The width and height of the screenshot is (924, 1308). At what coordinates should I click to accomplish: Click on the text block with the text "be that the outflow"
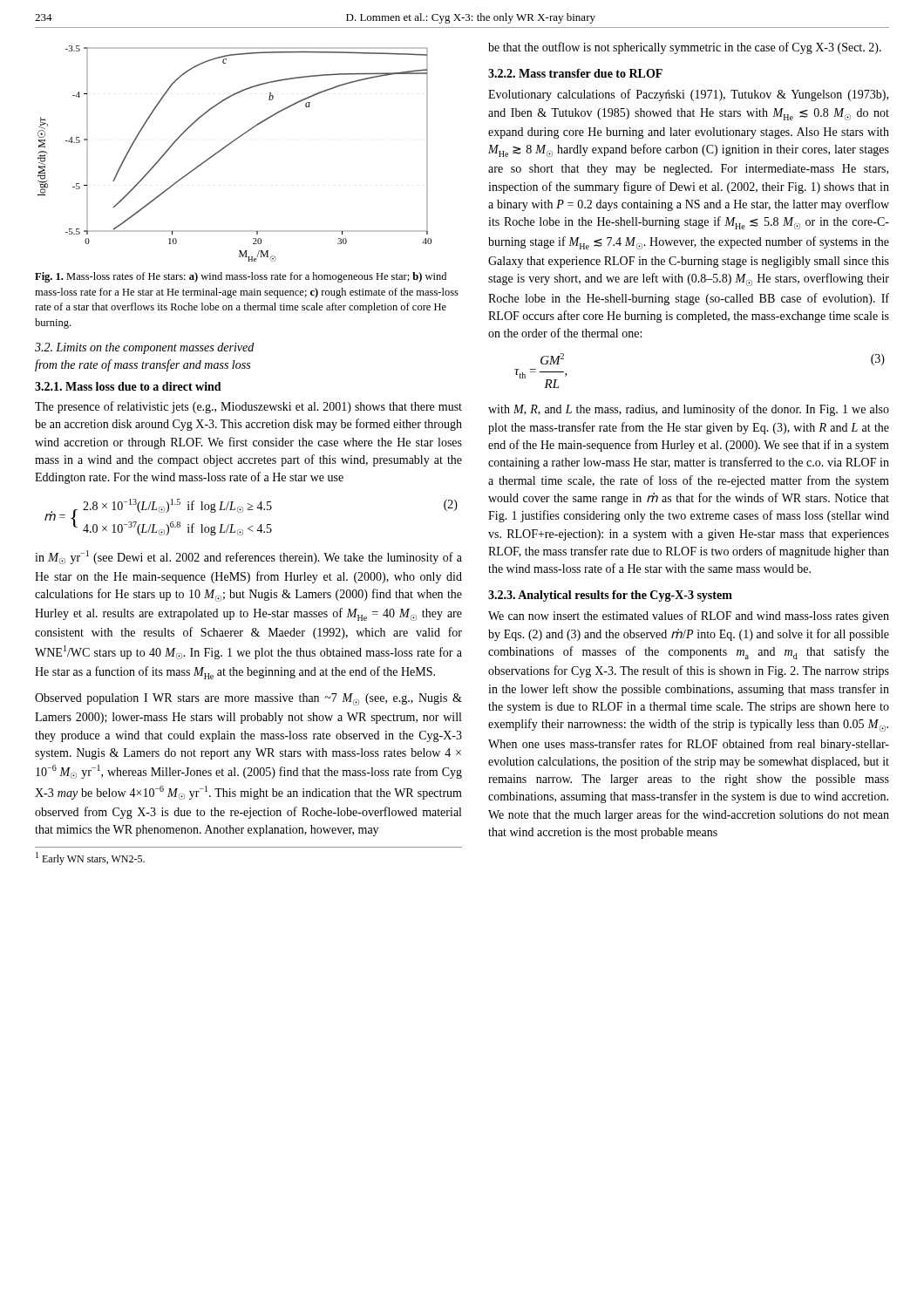click(685, 47)
